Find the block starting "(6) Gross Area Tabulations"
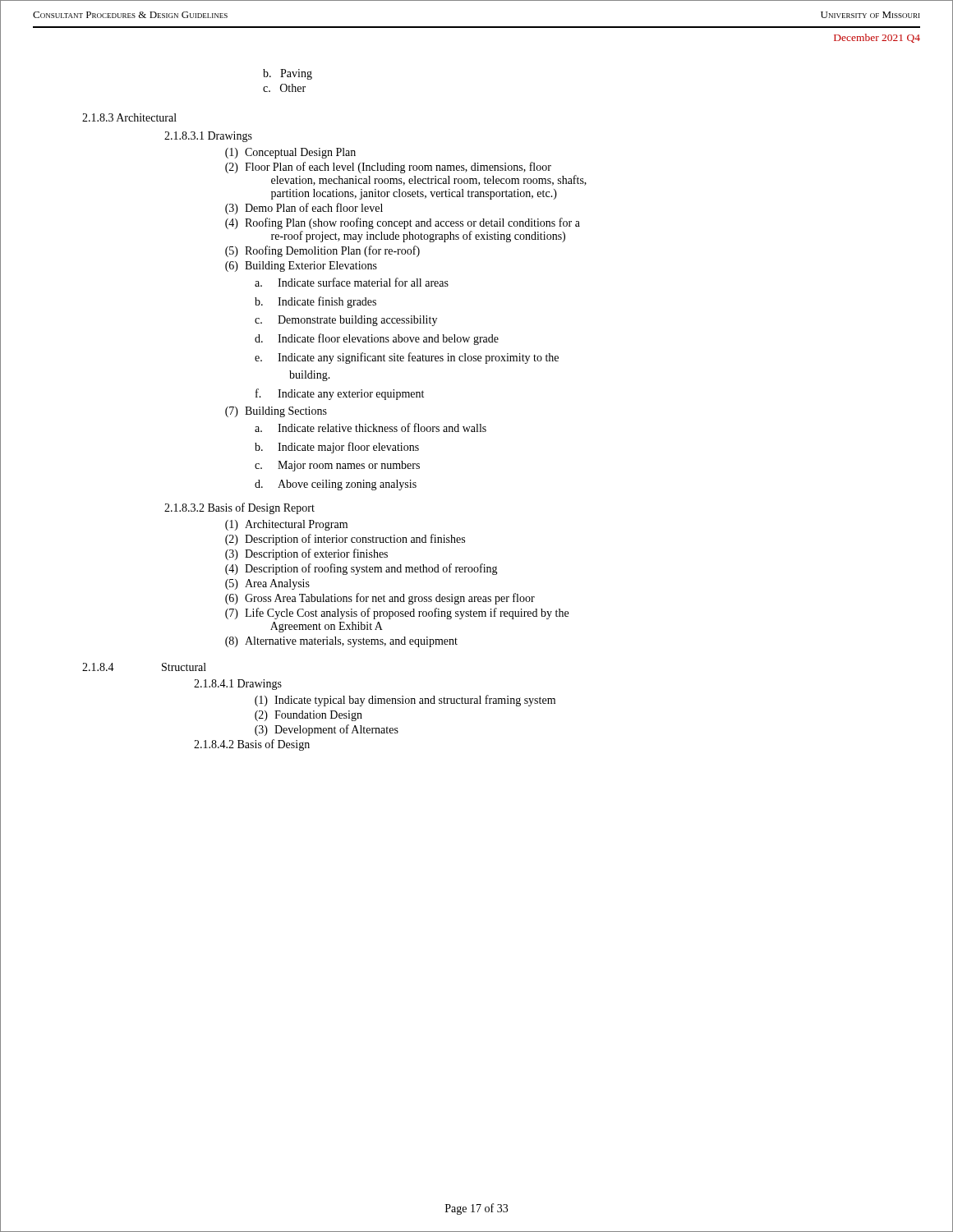Screen dimensions: 1232x953 click(x=380, y=599)
